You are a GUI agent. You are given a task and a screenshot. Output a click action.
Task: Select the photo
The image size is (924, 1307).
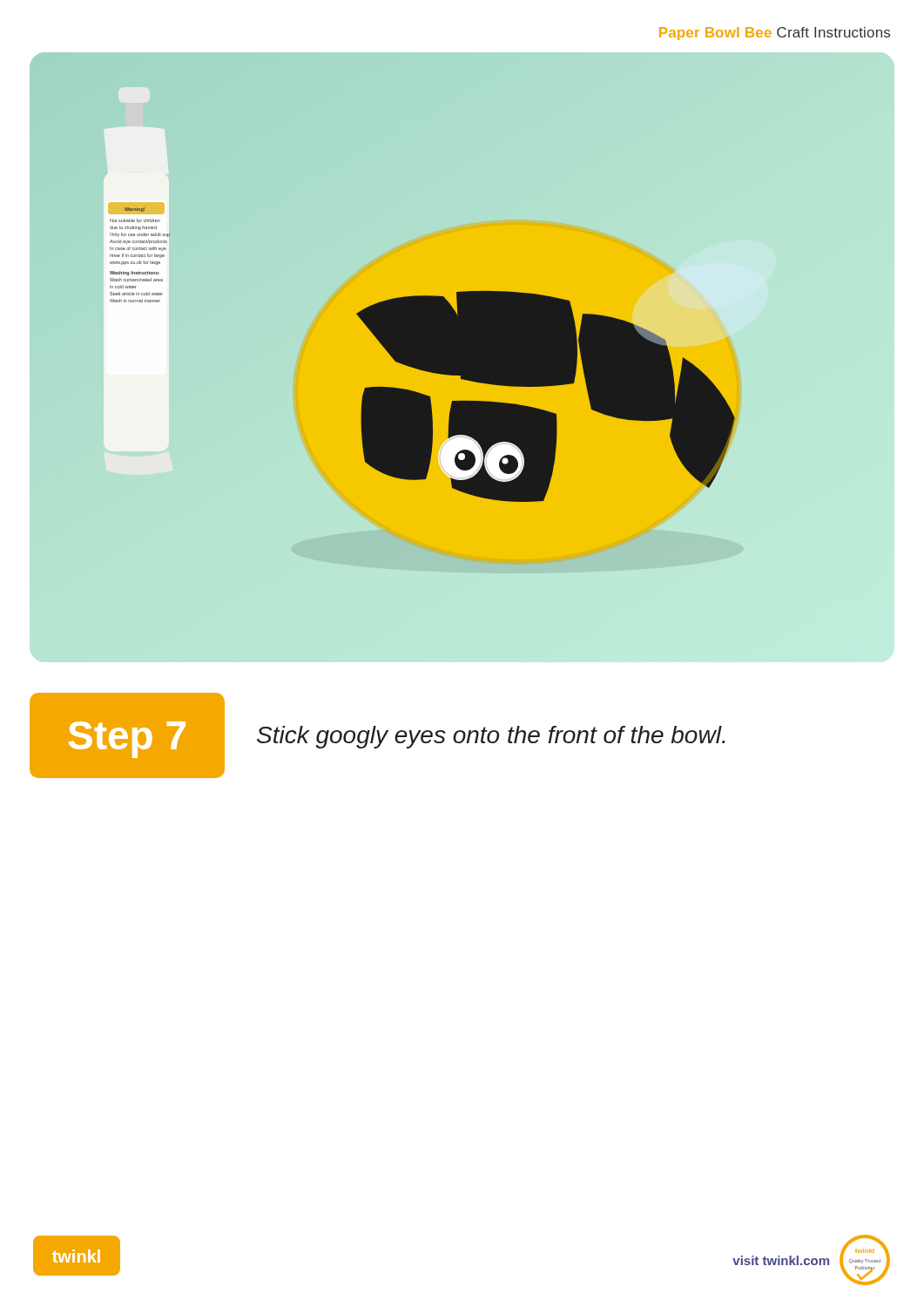coord(462,357)
